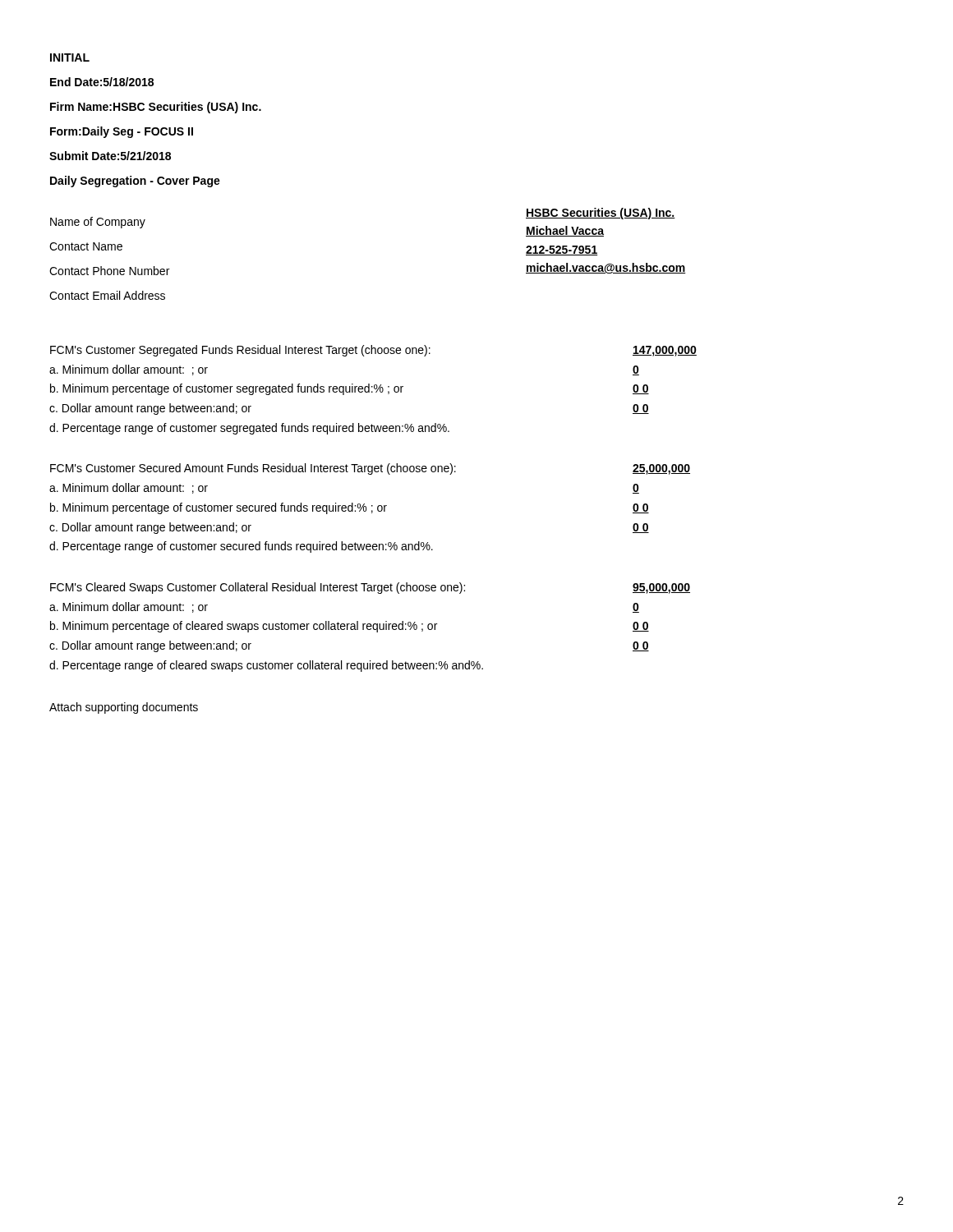Find the passage starting "FCM's Customer Secured Amount"

point(337,508)
